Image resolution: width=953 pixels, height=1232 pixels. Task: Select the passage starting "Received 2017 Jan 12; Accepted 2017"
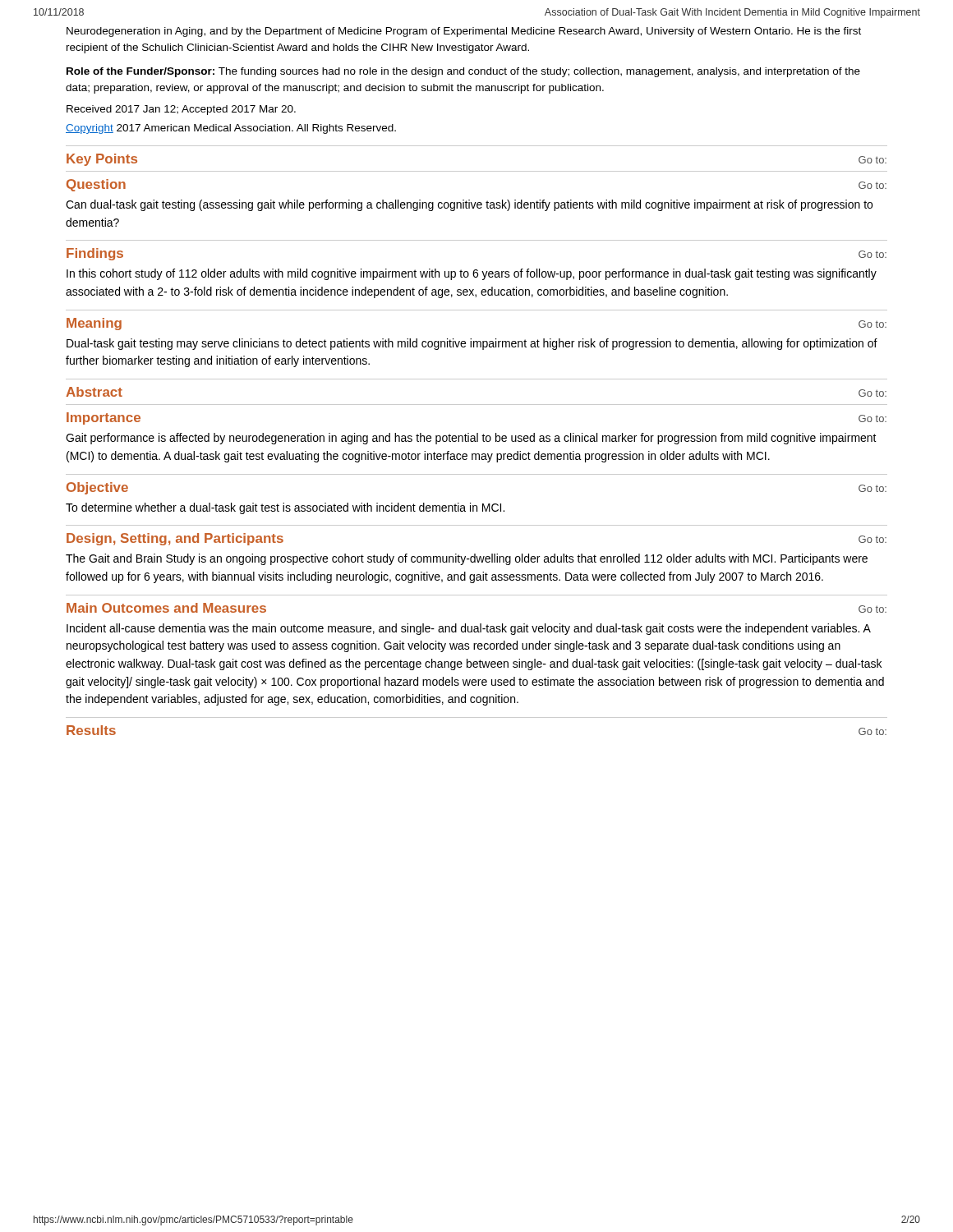click(181, 109)
